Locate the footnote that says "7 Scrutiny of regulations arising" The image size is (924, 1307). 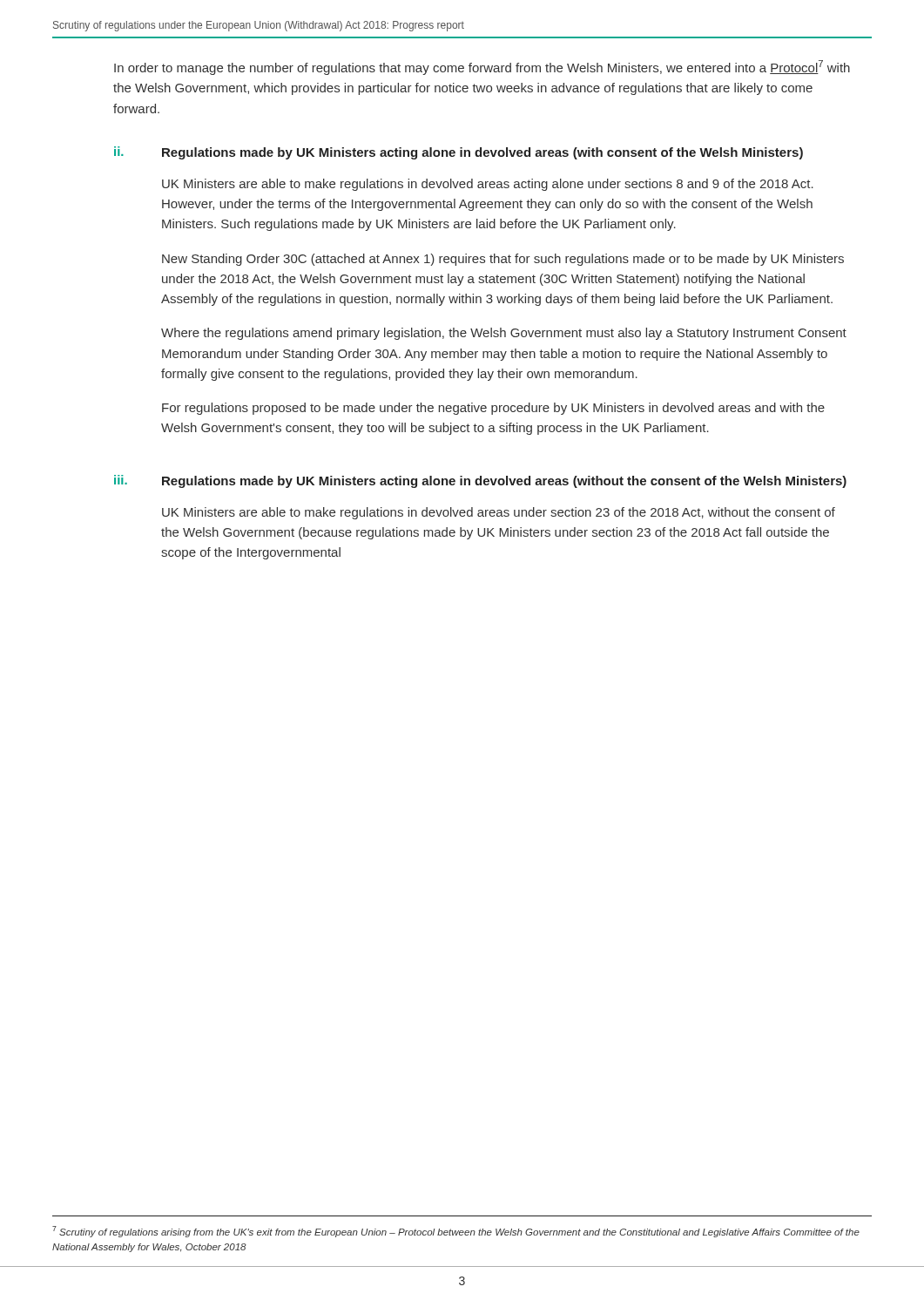tap(456, 1238)
